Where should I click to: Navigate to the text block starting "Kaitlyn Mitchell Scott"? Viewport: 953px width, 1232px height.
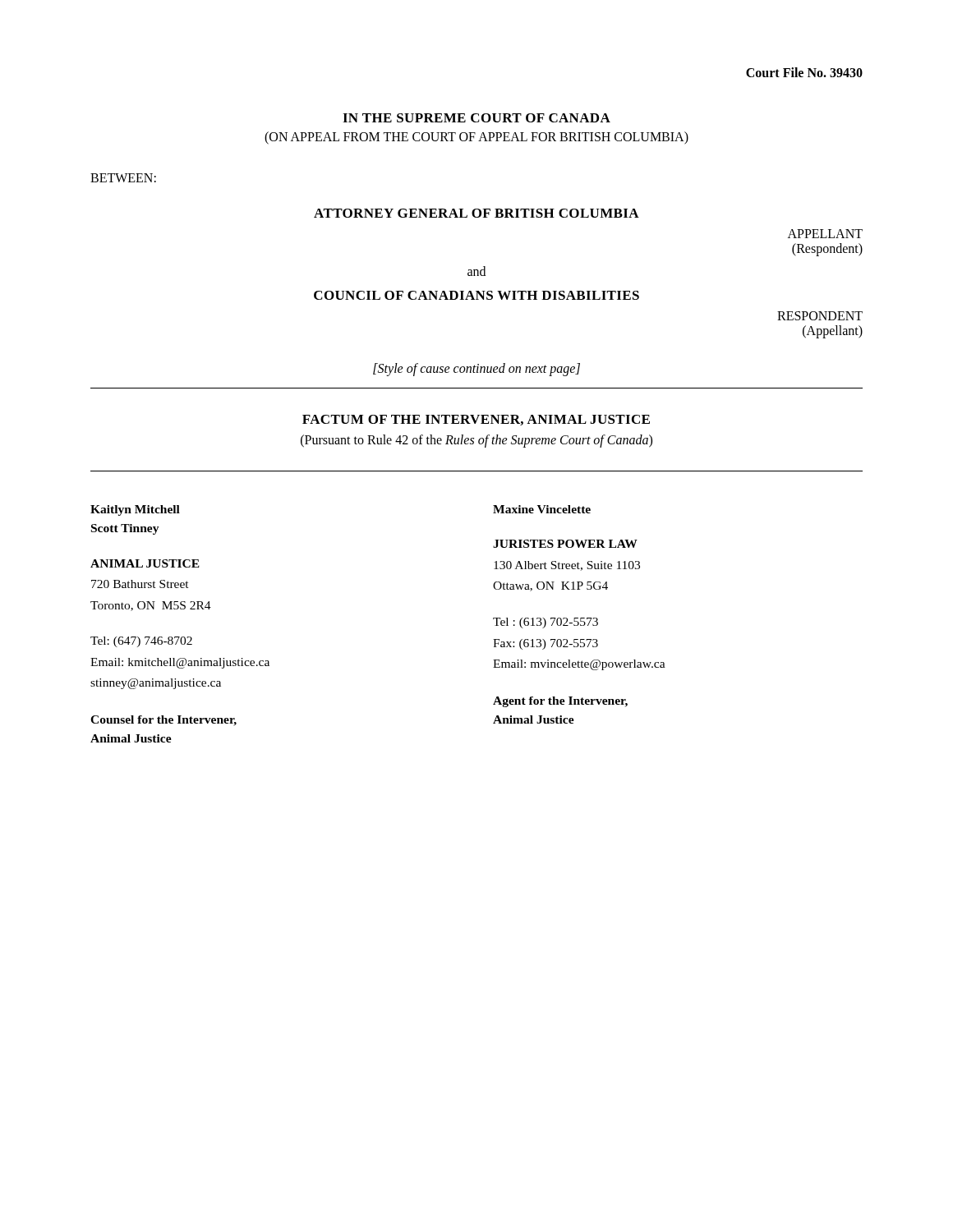point(135,518)
